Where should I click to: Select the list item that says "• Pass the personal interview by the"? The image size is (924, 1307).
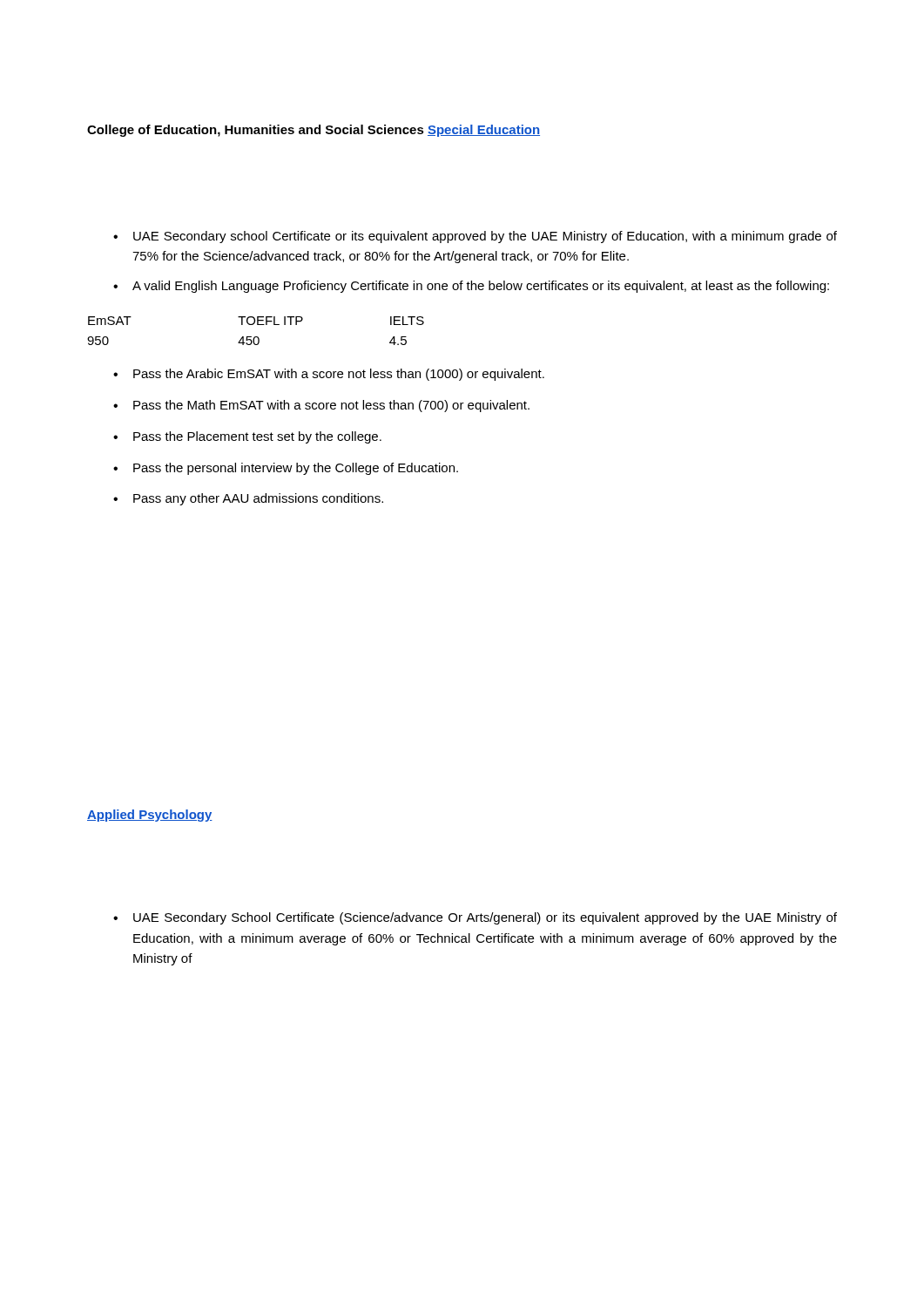[x=286, y=469]
